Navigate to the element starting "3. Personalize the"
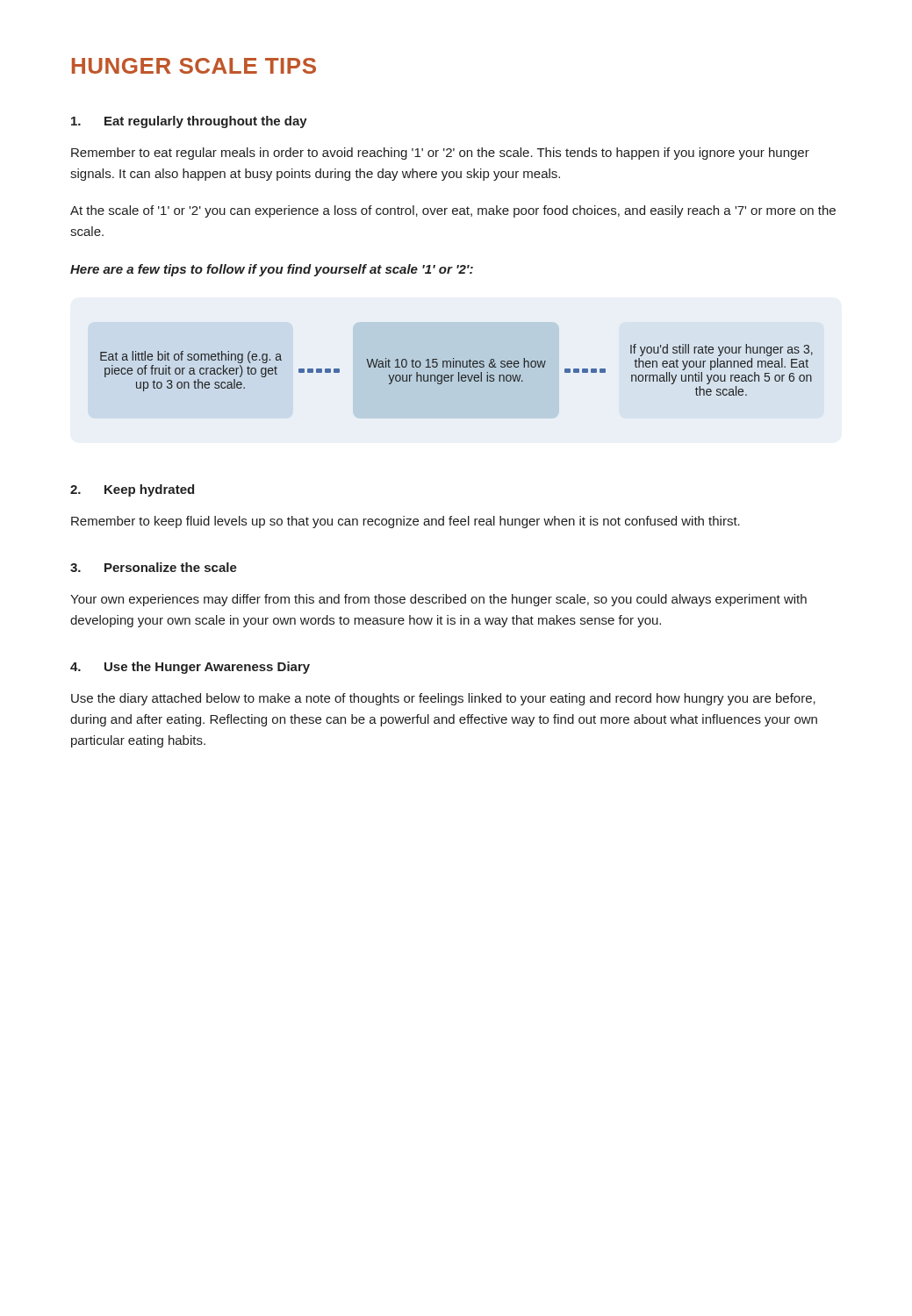The width and height of the screenshot is (912, 1316). pyautogui.click(x=153, y=567)
